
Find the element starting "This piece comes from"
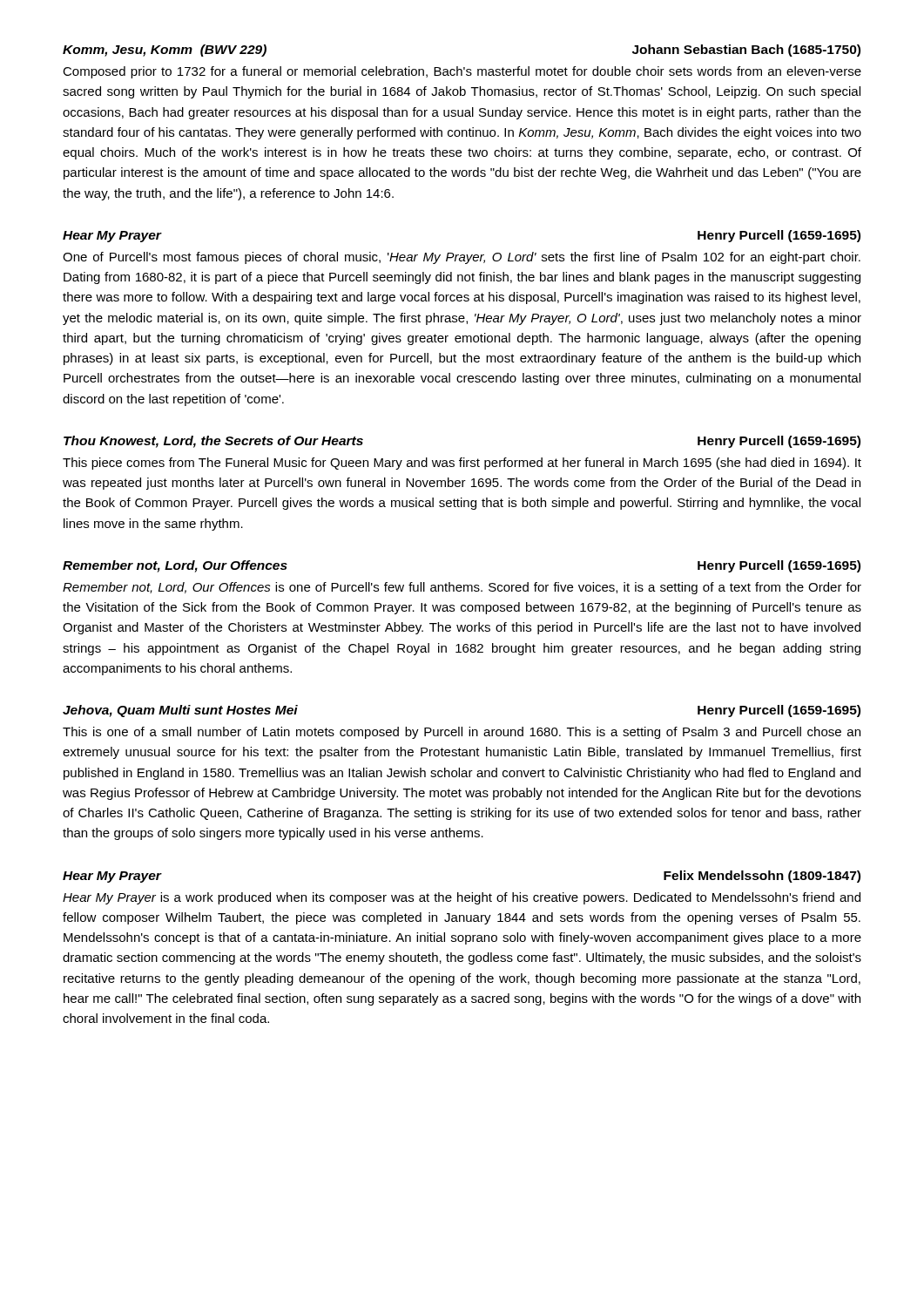(x=462, y=492)
